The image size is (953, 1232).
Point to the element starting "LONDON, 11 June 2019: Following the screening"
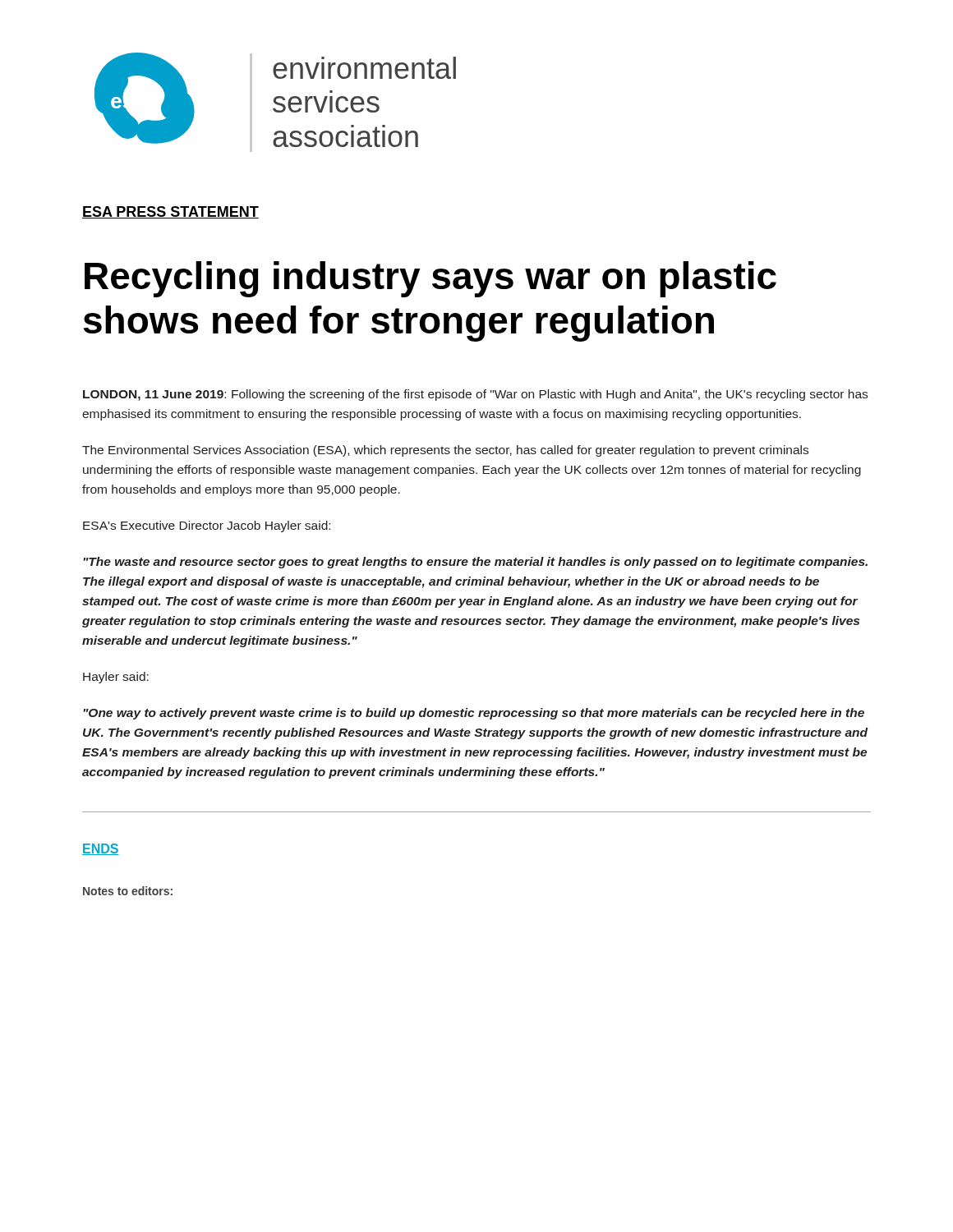tap(476, 404)
